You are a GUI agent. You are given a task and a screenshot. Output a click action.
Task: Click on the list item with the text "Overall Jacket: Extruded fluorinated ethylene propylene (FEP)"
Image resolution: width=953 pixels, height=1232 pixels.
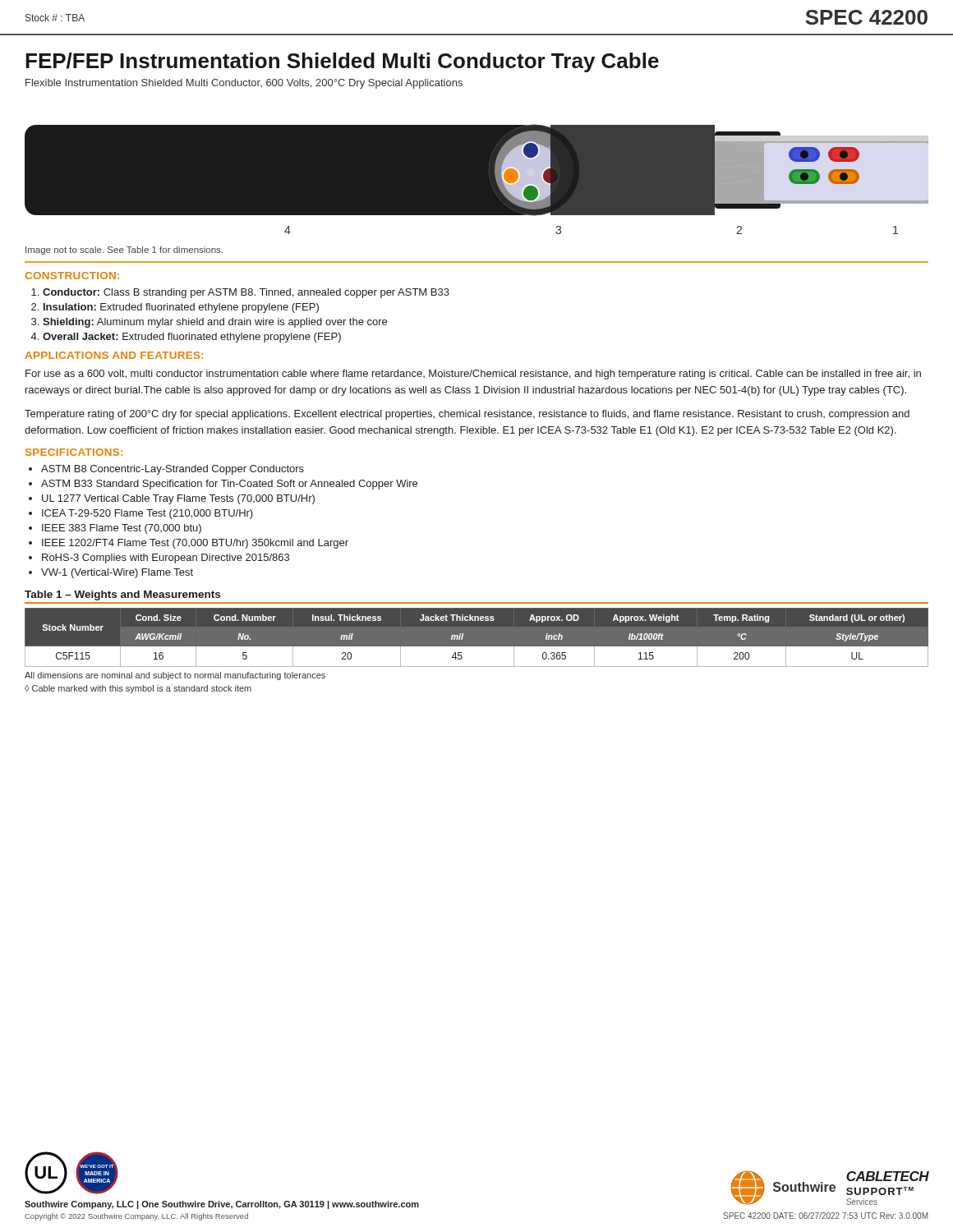coord(192,336)
